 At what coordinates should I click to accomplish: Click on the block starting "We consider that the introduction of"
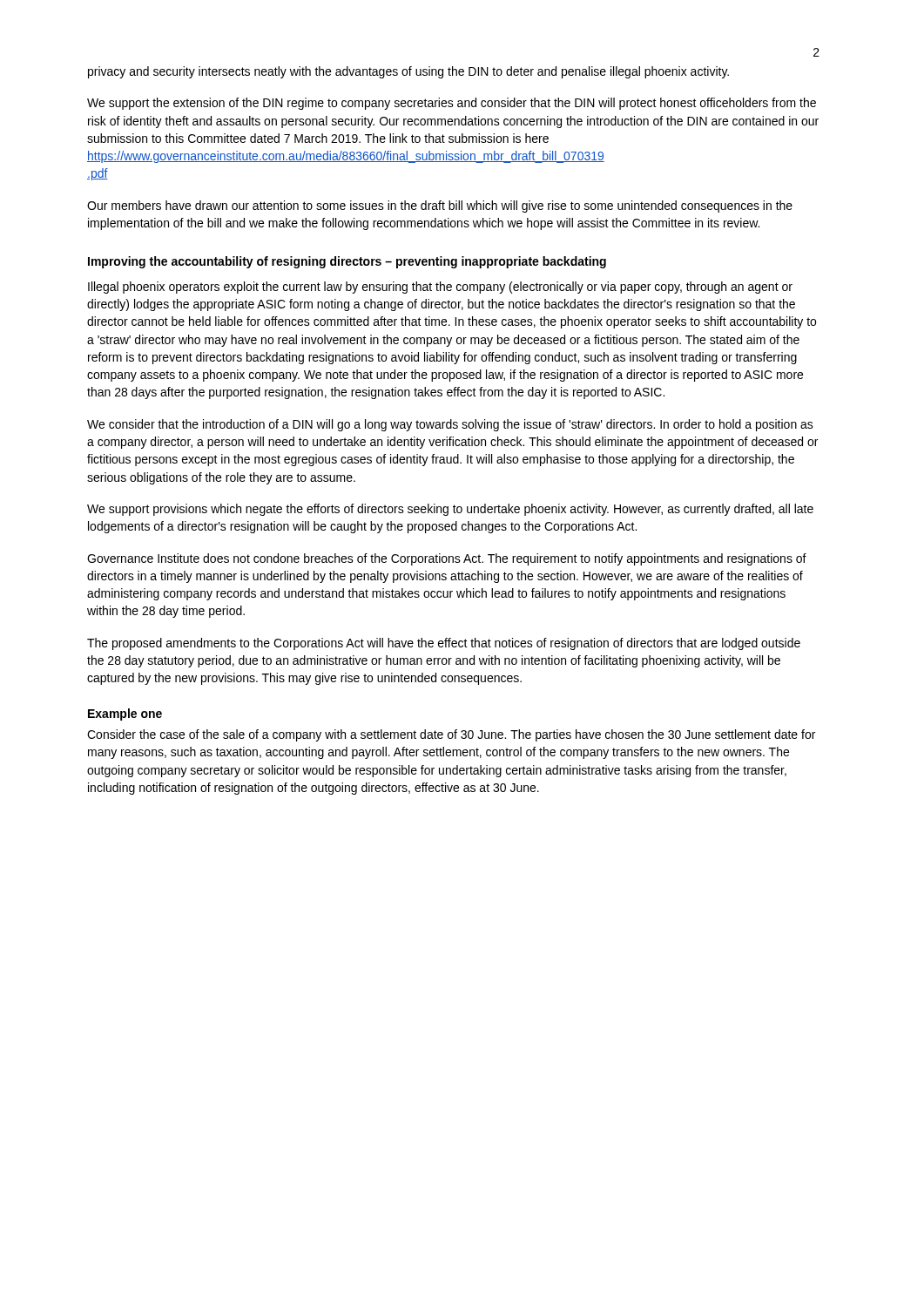(x=453, y=451)
